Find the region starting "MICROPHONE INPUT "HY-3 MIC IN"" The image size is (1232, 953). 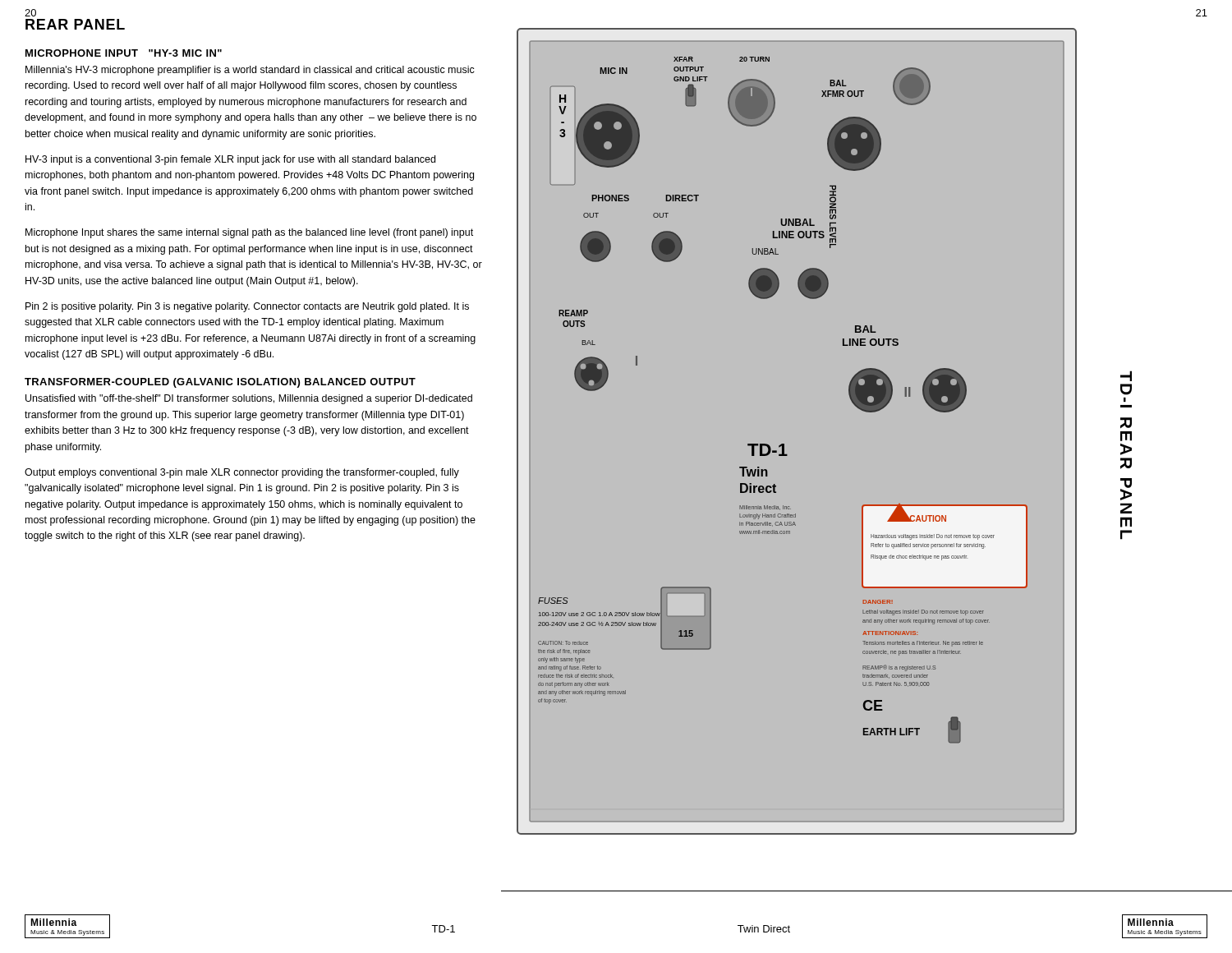click(124, 53)
